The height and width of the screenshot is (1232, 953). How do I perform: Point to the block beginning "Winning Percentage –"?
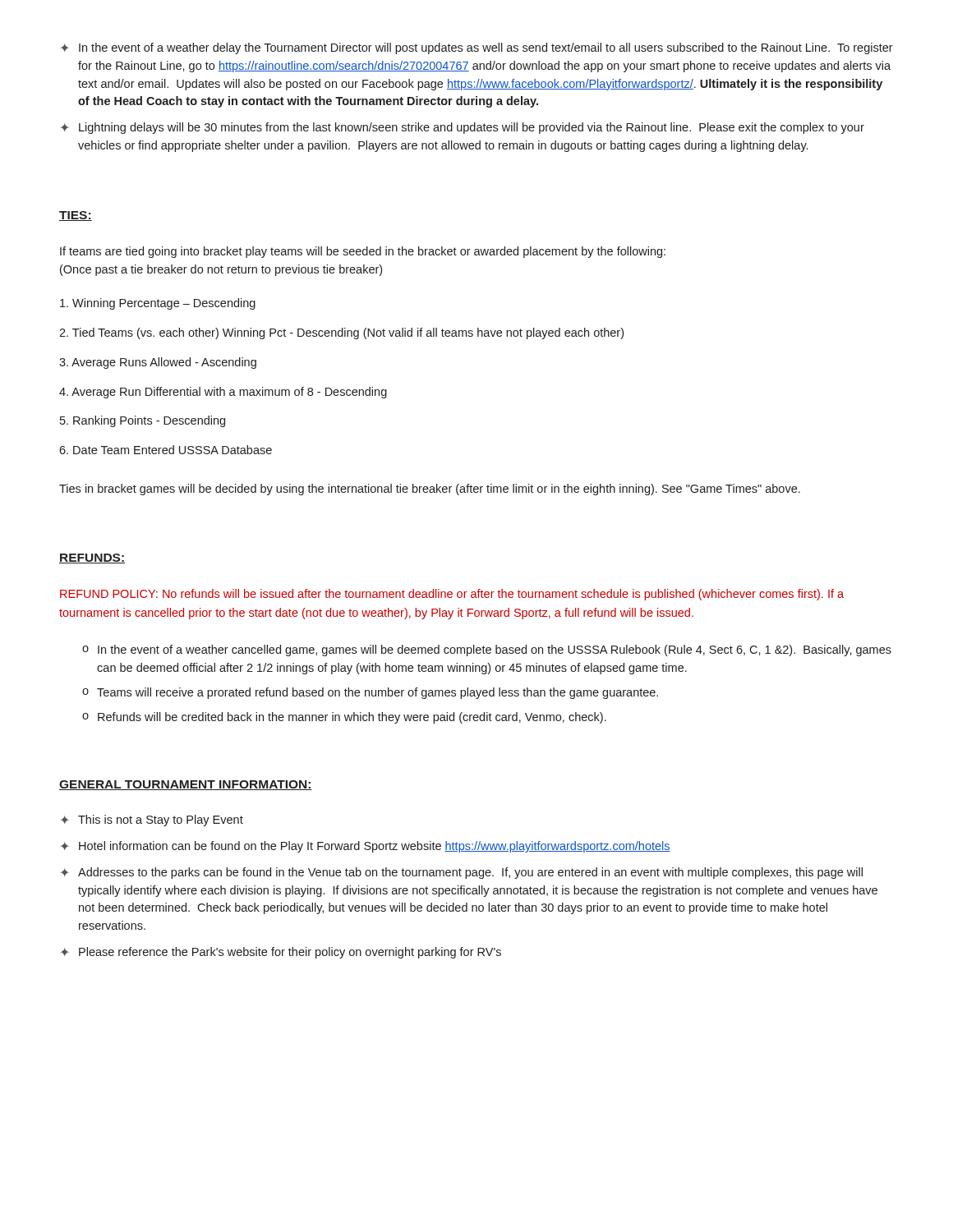tap(158, 303)
